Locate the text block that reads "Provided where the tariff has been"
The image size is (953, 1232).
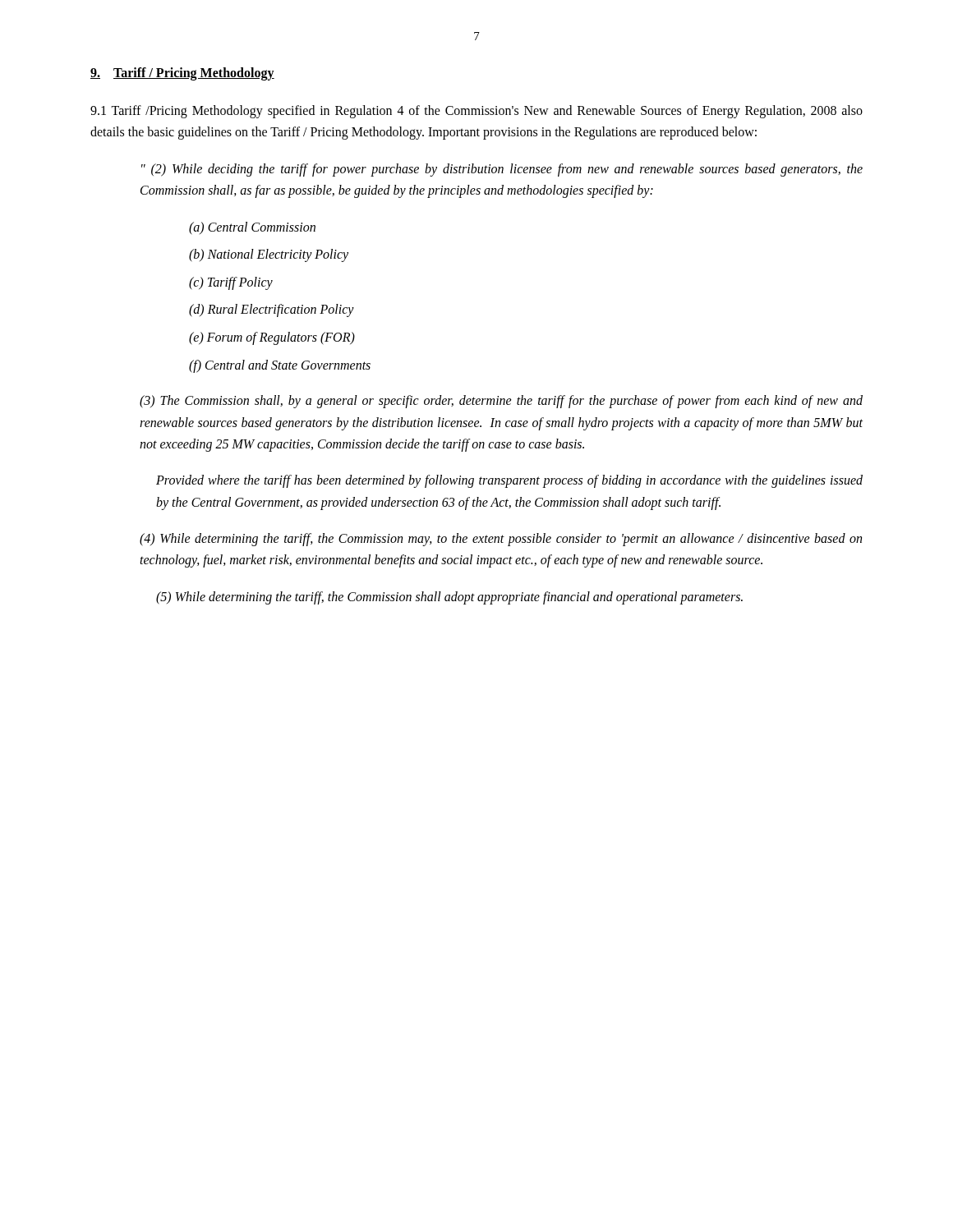[509, 492]
